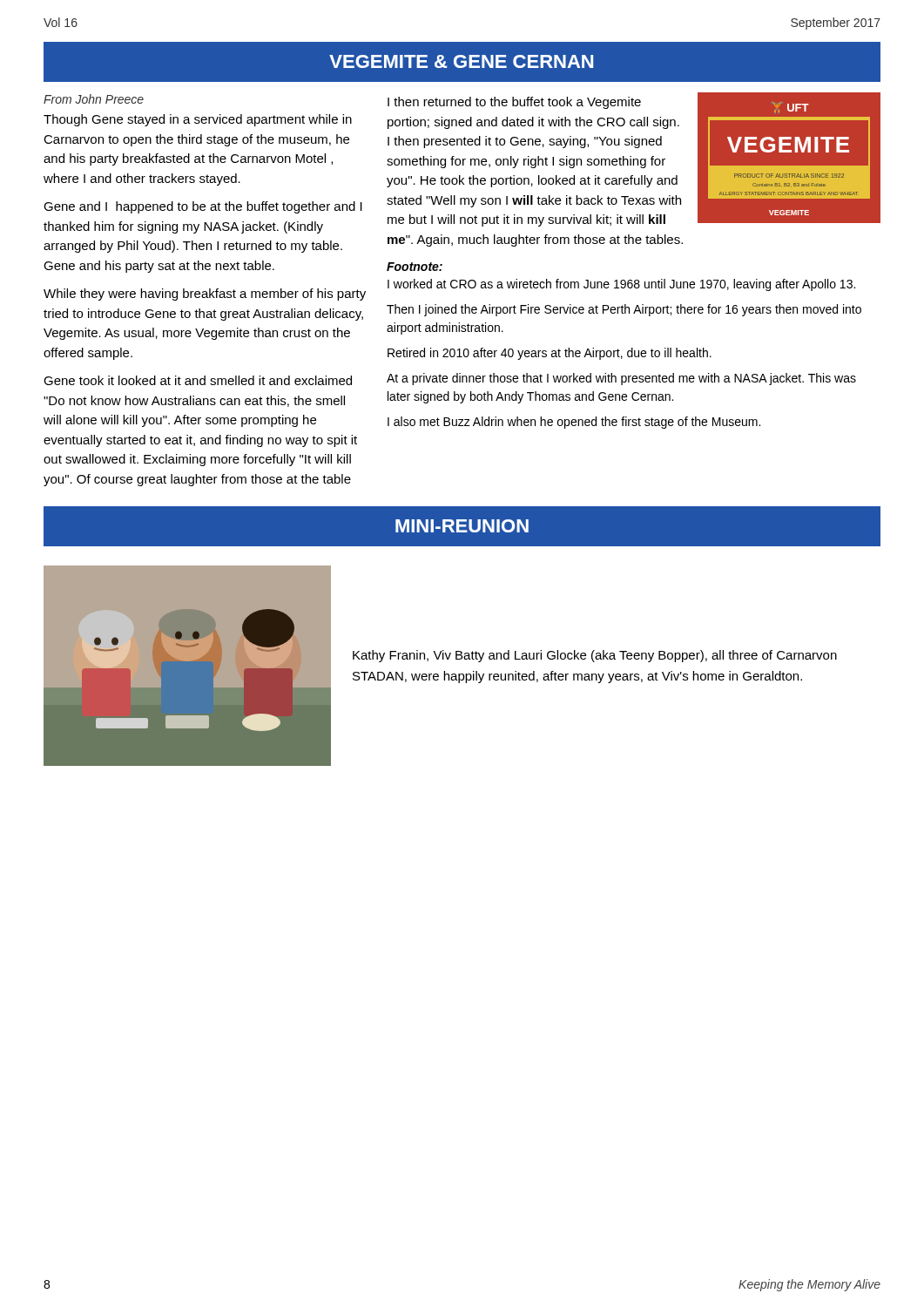
Task: Select the region starting "Kathy Franin, Viv Batty and Lauri"
Action: (x=595, y=665)
